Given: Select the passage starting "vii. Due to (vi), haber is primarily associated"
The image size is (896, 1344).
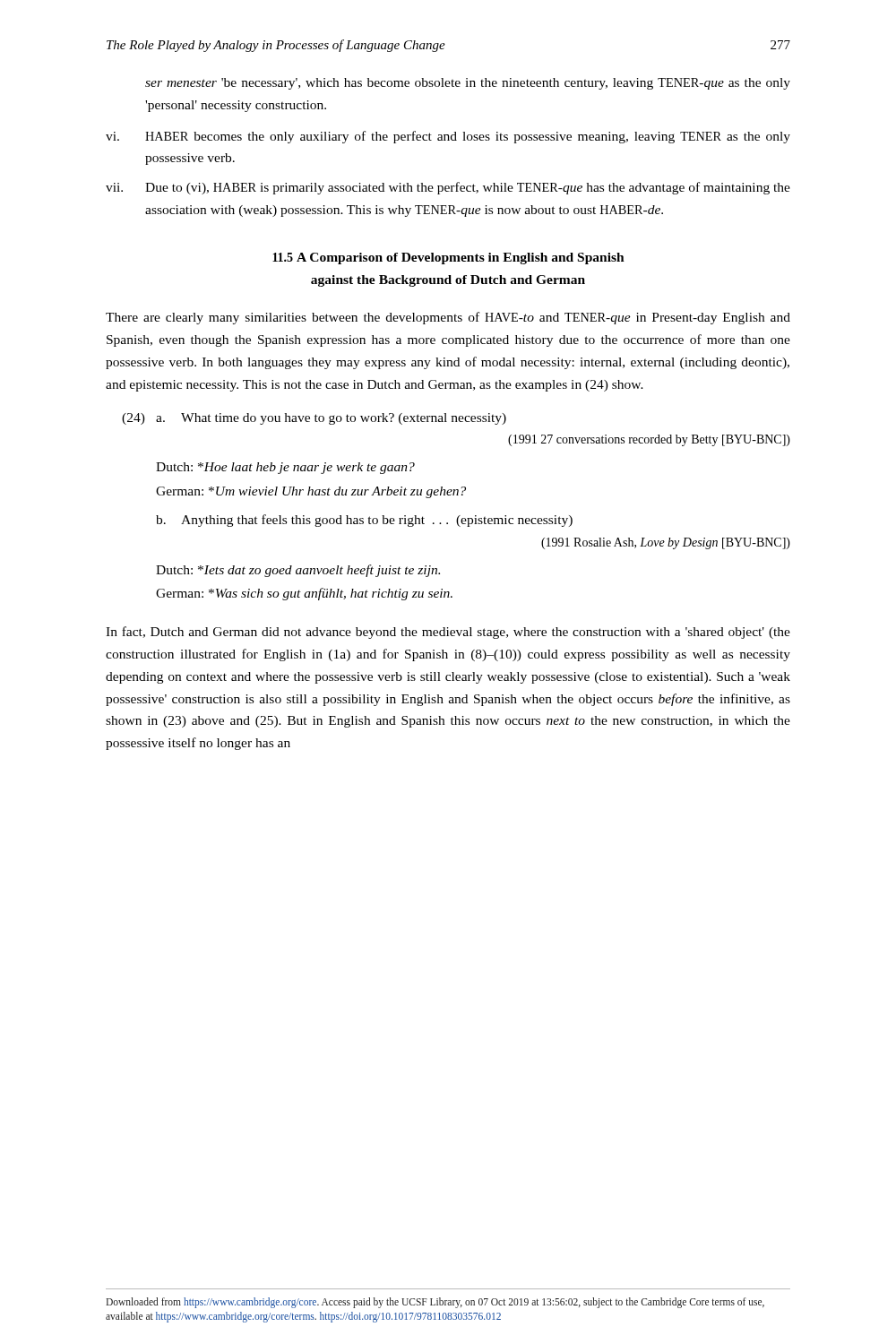Looking at the screenshot, I should coord(448,199).
